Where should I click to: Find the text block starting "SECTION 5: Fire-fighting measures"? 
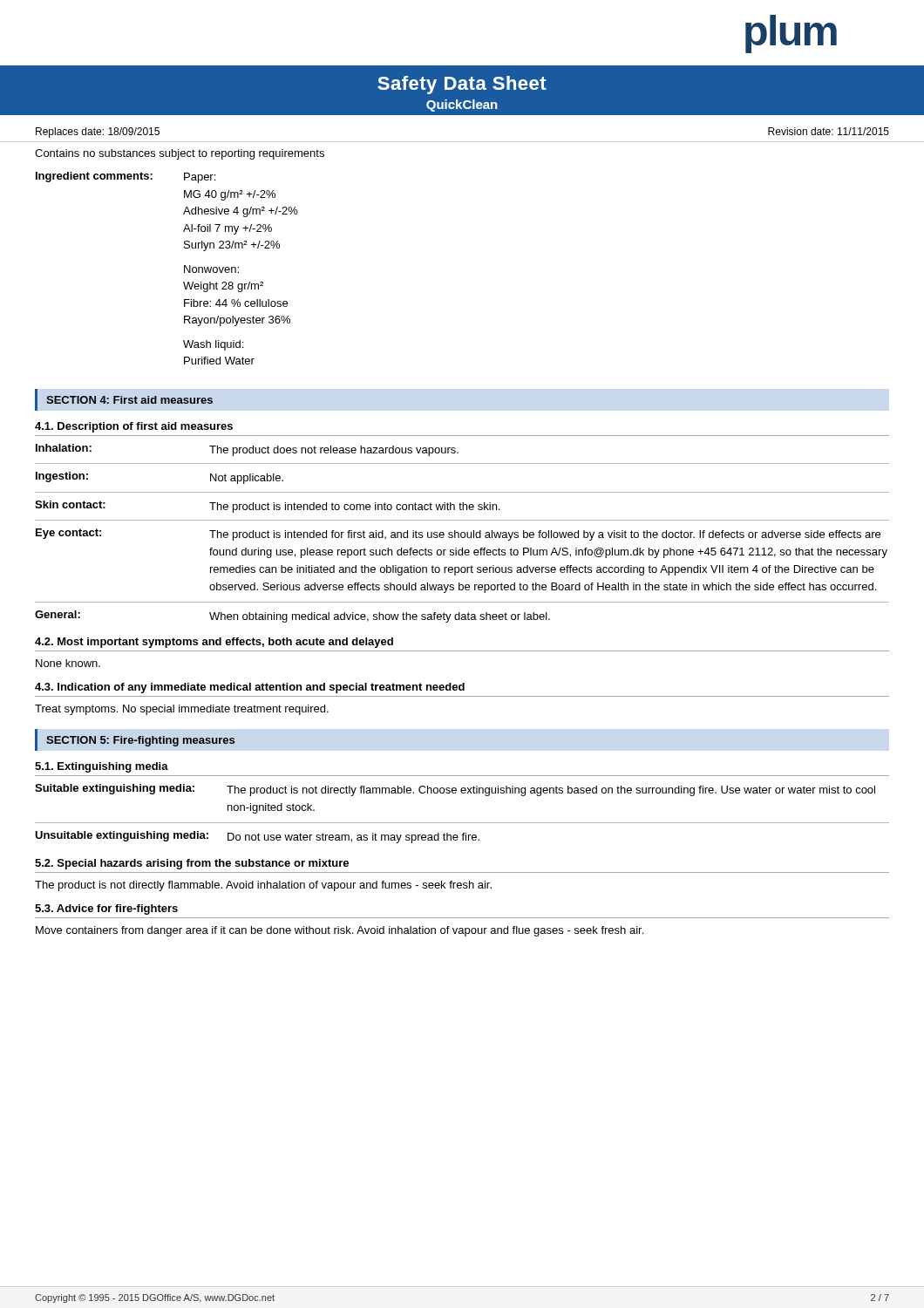click(x=141, y=740)
